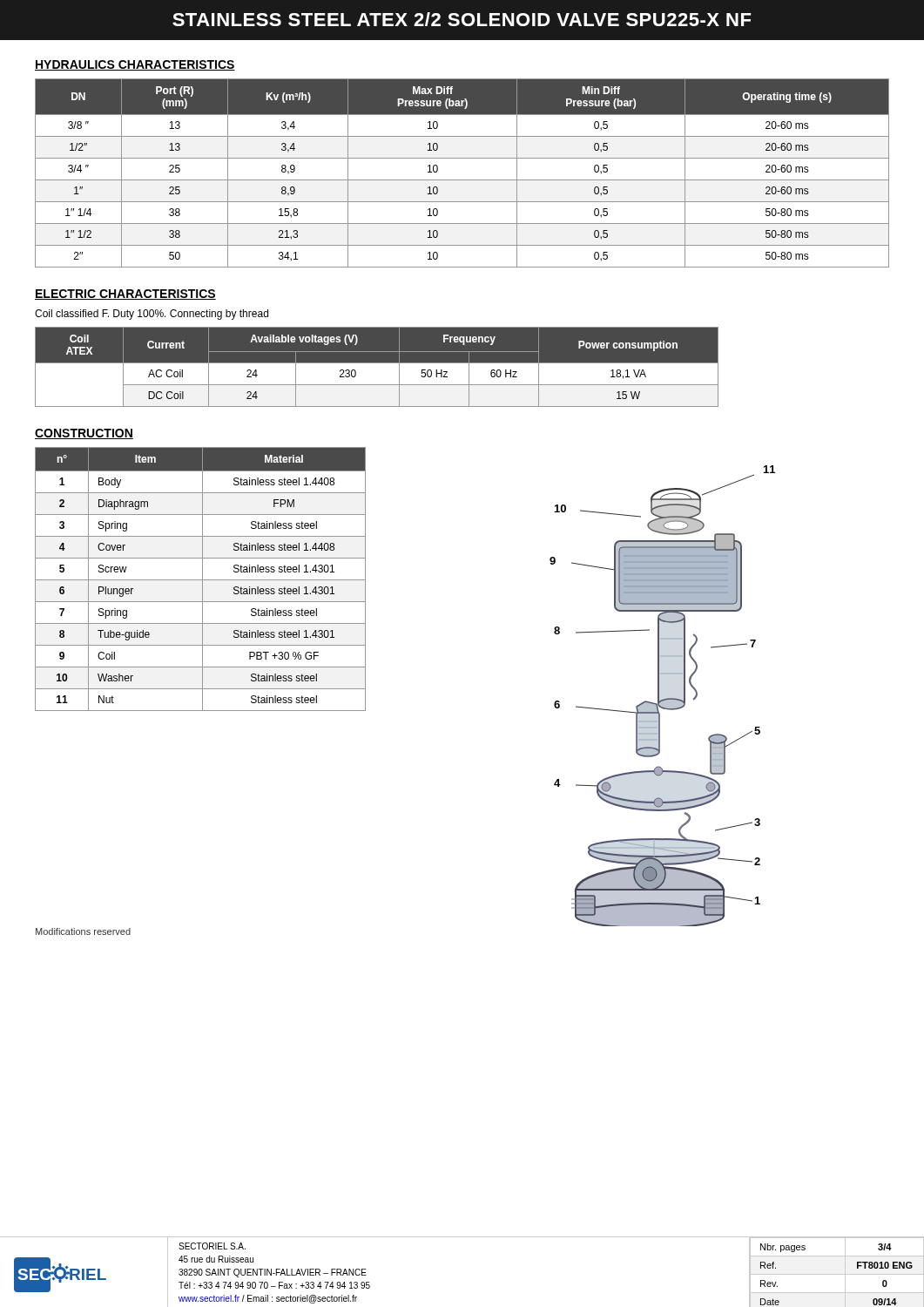924x1307 pixels.
Task: Locate the section header containing "ELECTRIC CHARACTERISTICS"
Action: 125,294
